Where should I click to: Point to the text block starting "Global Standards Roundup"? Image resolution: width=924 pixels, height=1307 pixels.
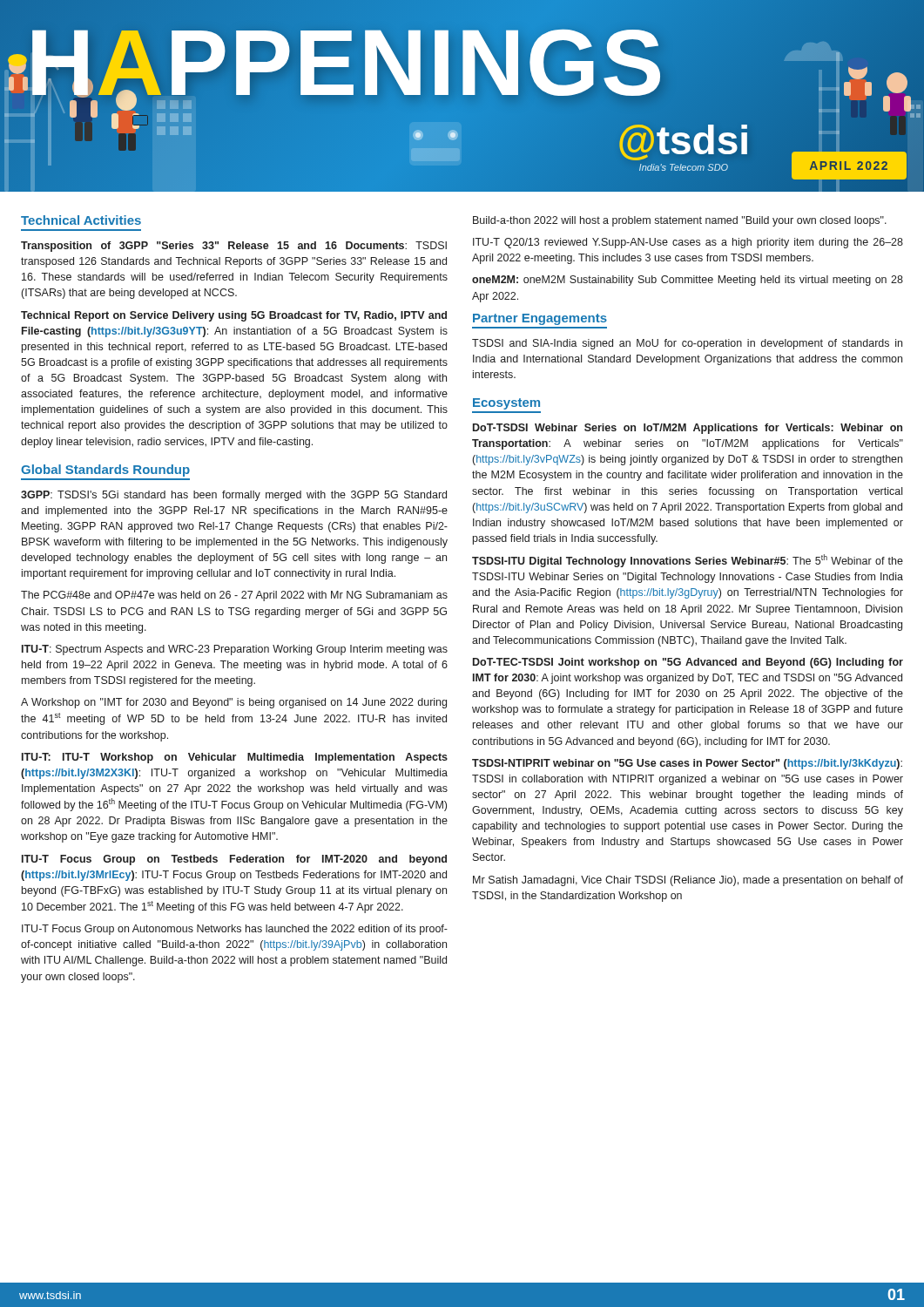pos(105,471)
